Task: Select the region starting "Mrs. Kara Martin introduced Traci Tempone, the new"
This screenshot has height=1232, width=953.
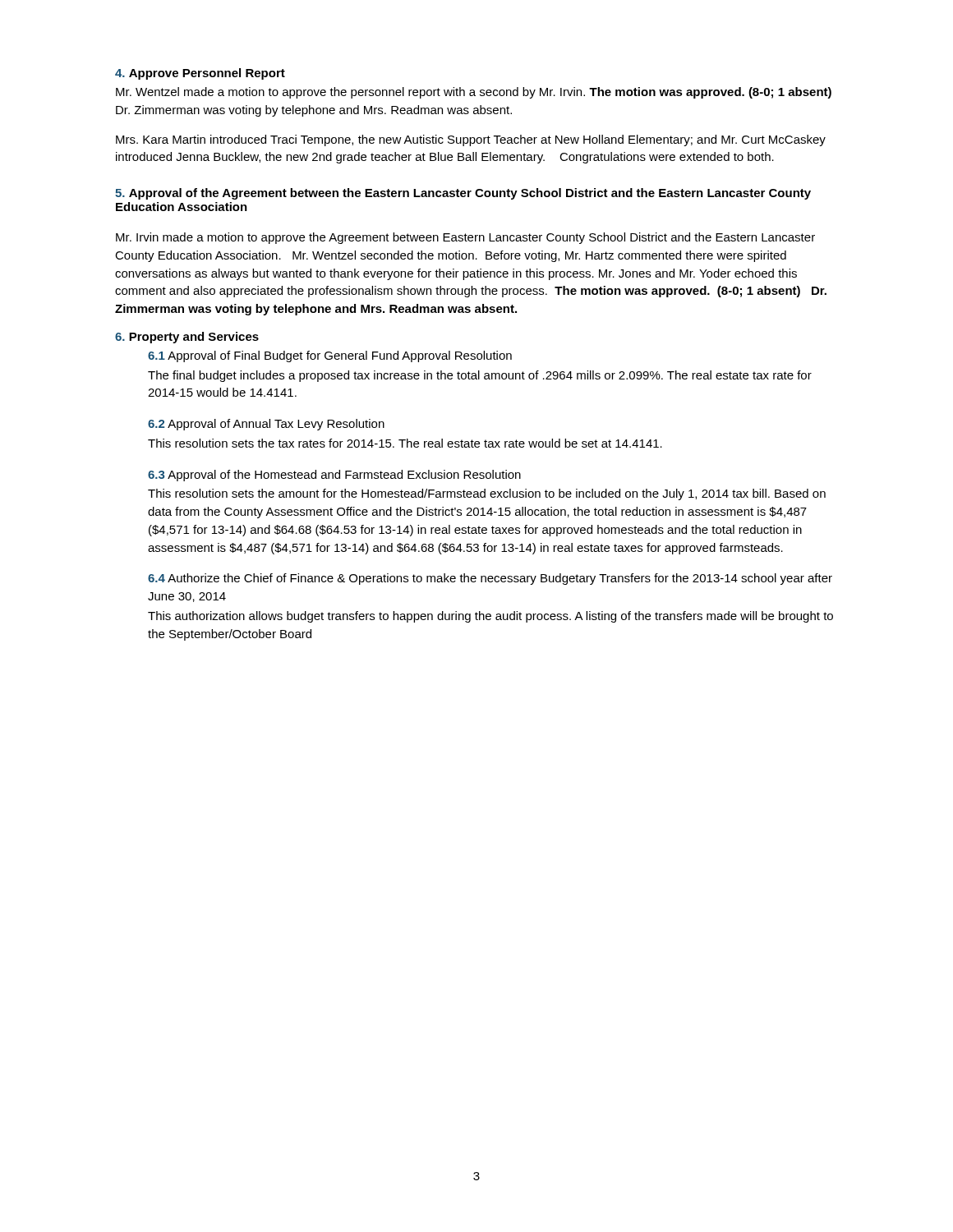Action: pos(476,148)
